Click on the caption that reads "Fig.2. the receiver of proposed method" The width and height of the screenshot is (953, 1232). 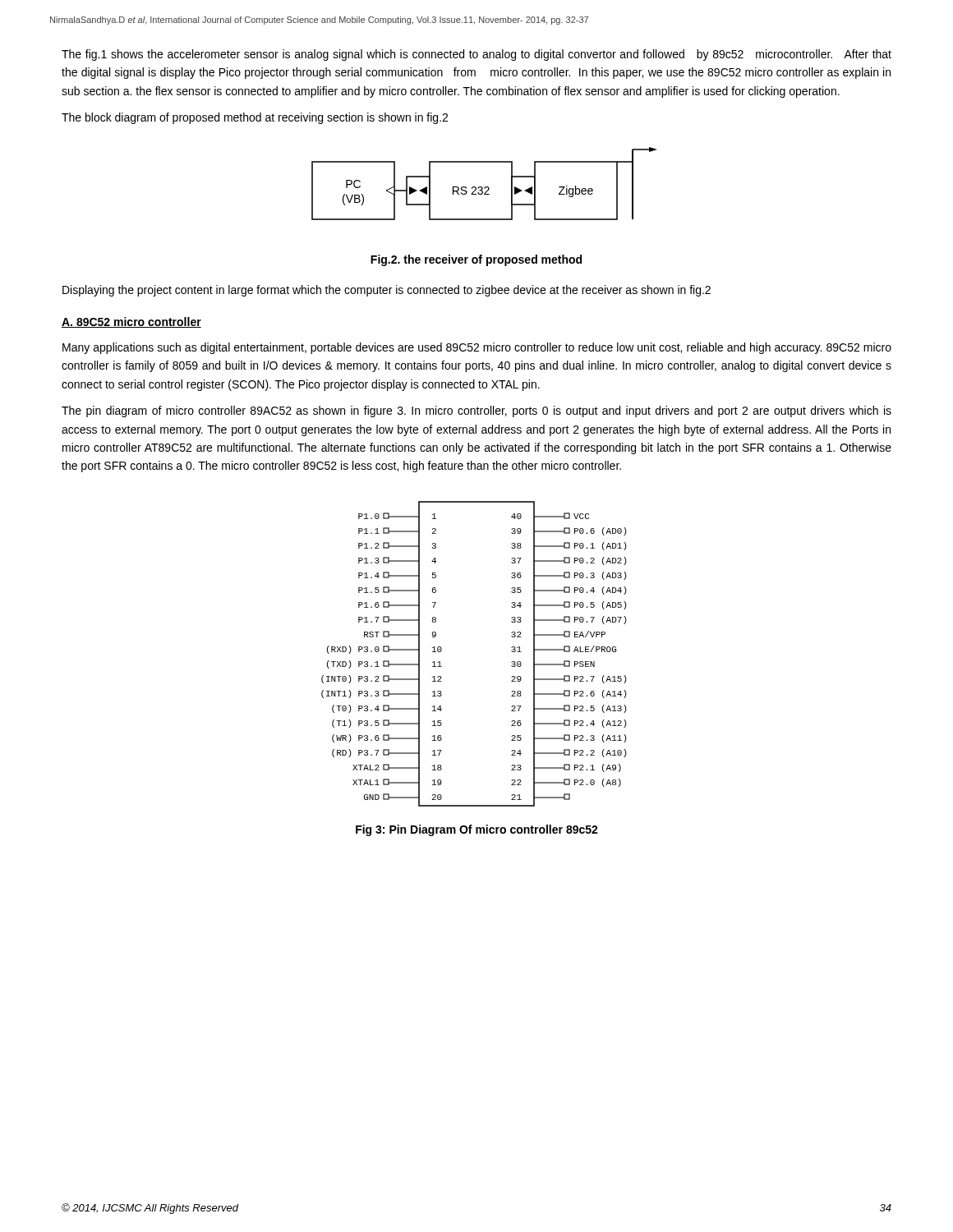point(476,259)
